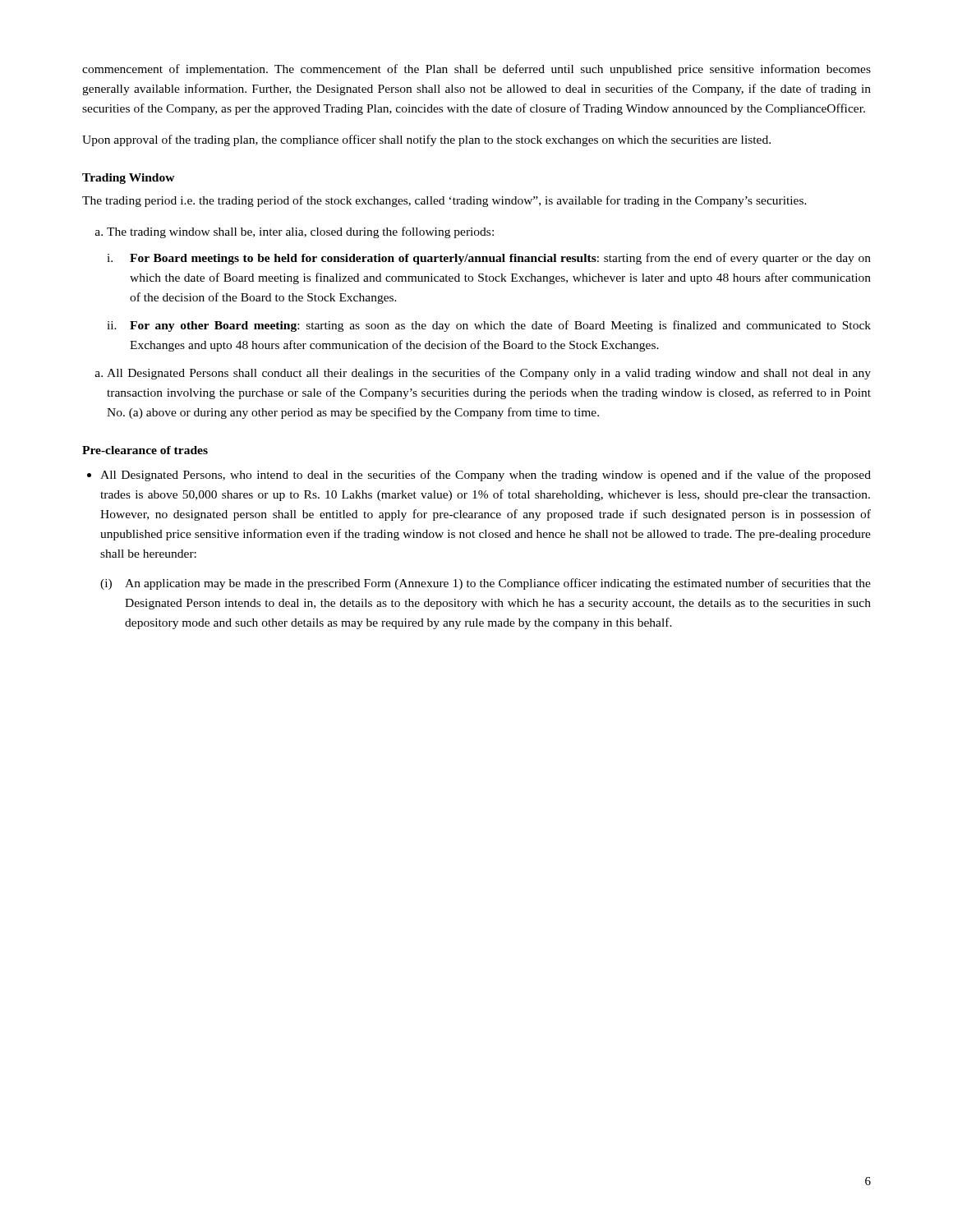The image size is (953, 1232).
Task: Locate the block of text that opens with "The trading period i.e."
Action: [x=476, y=200]
